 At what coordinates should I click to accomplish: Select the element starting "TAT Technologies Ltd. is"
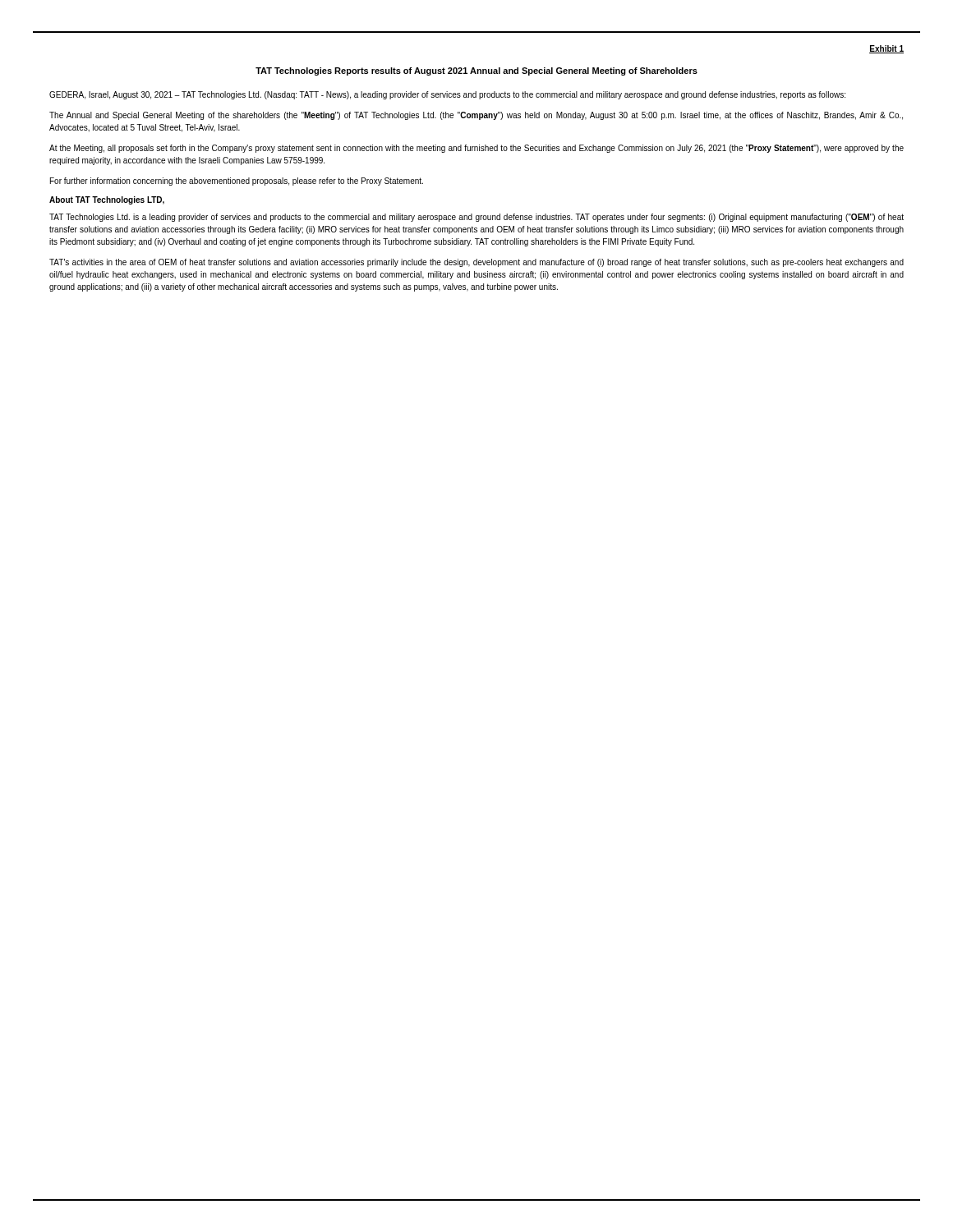click(x=476, y=230)
